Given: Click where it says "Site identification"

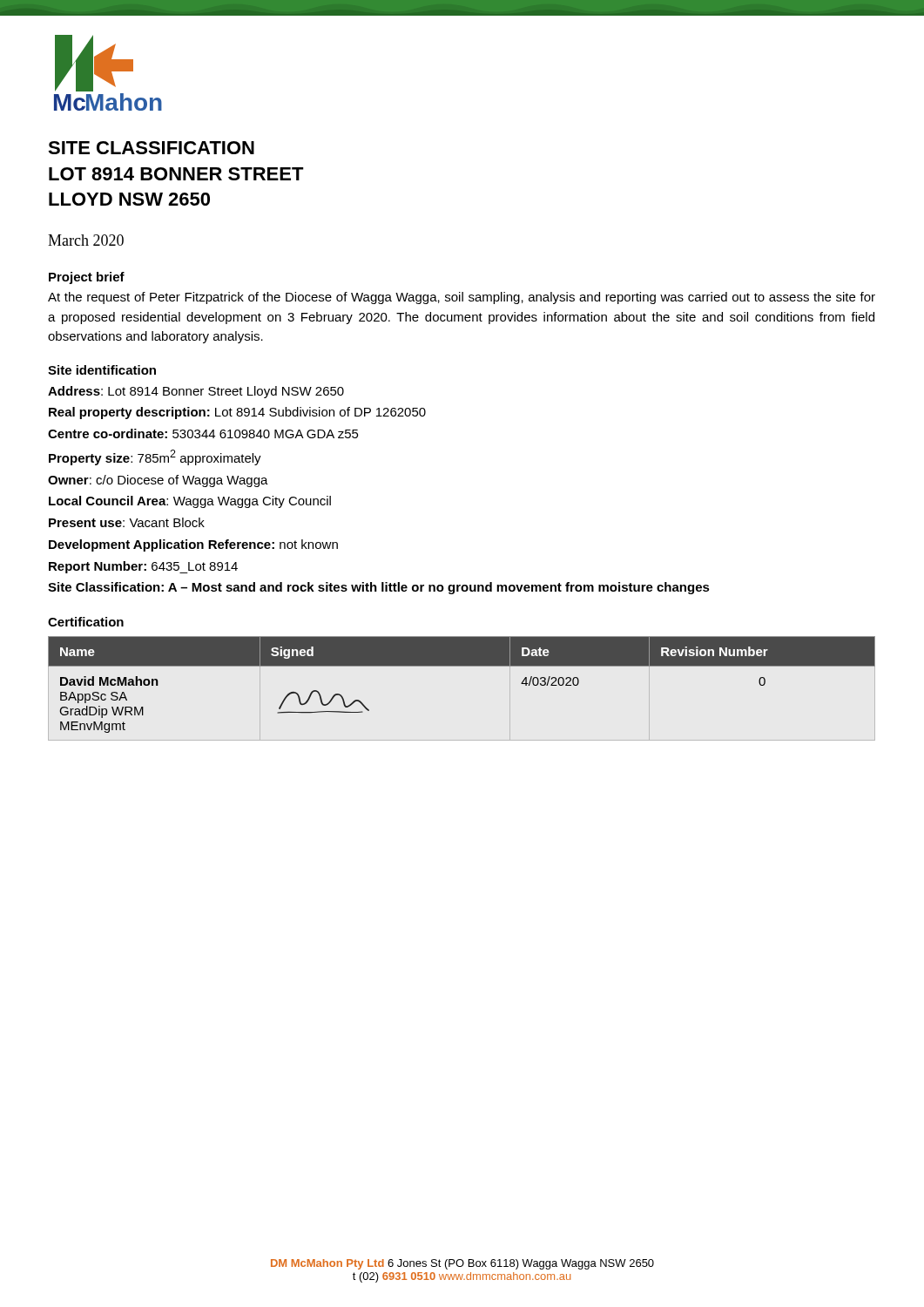Looking at the screenshot, I should pos(102,369).
